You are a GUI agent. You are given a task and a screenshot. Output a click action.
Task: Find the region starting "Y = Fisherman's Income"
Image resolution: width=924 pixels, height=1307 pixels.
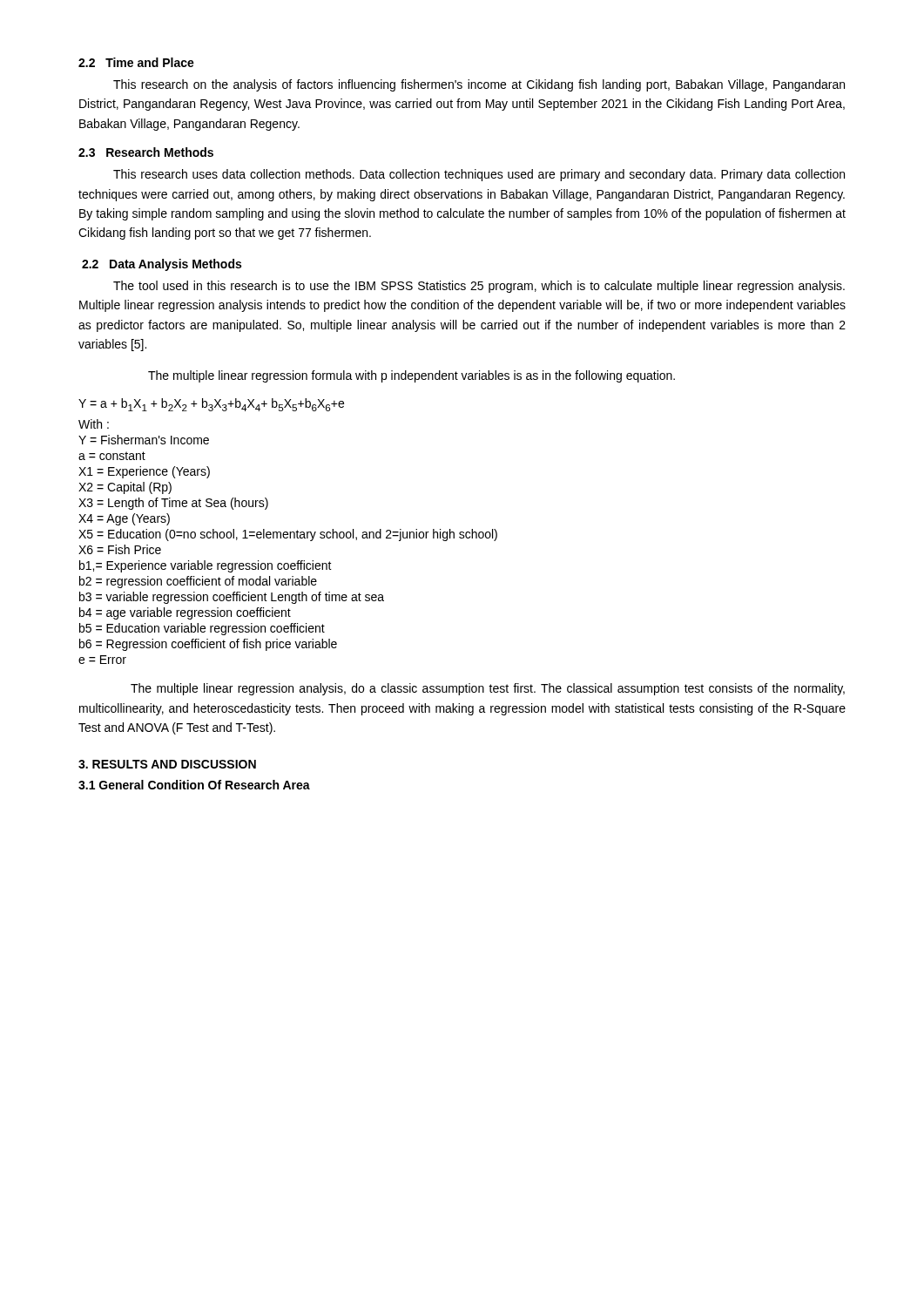click(x=144, y=440)
